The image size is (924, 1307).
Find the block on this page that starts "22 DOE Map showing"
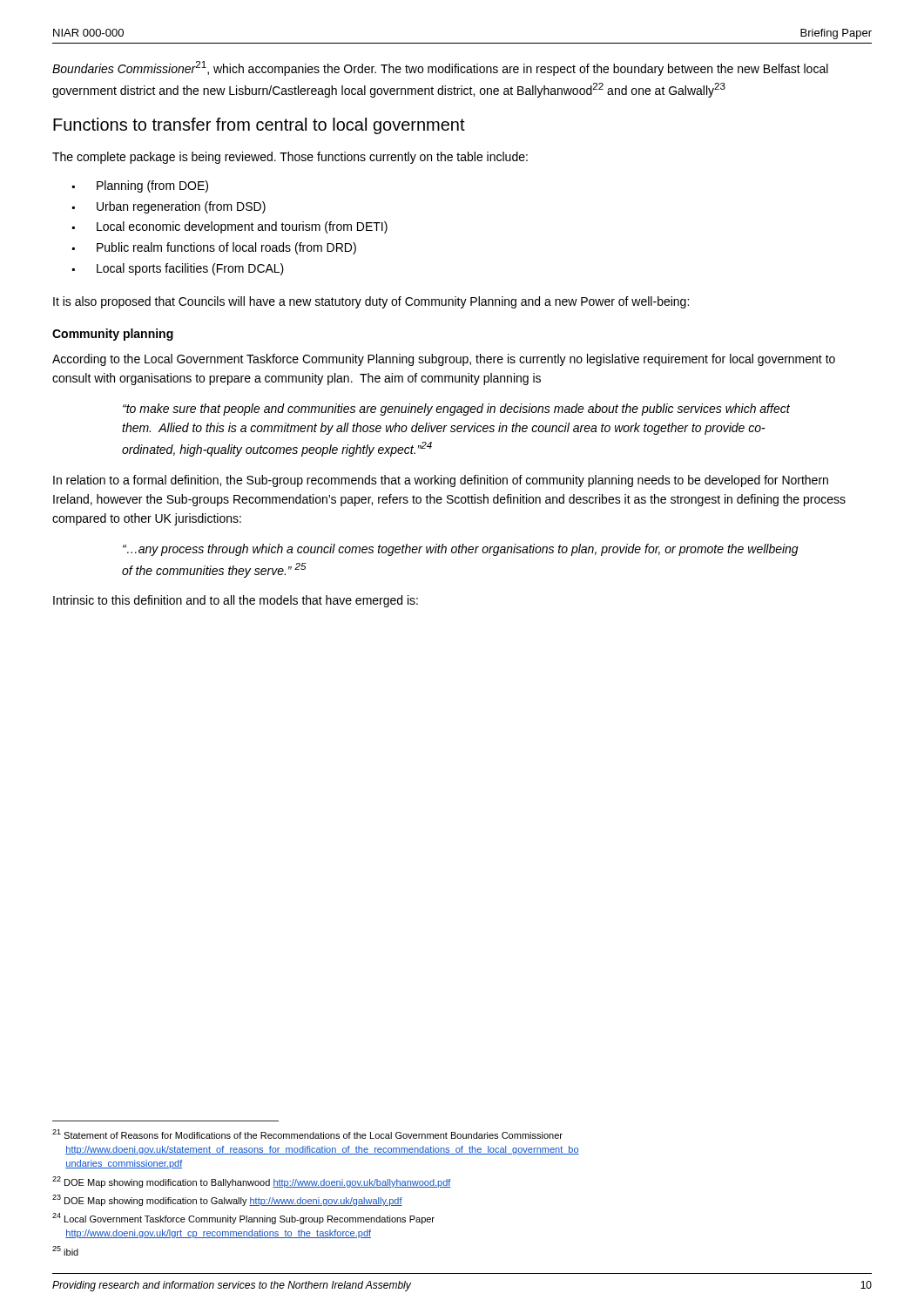click(x=251, y=1181)
